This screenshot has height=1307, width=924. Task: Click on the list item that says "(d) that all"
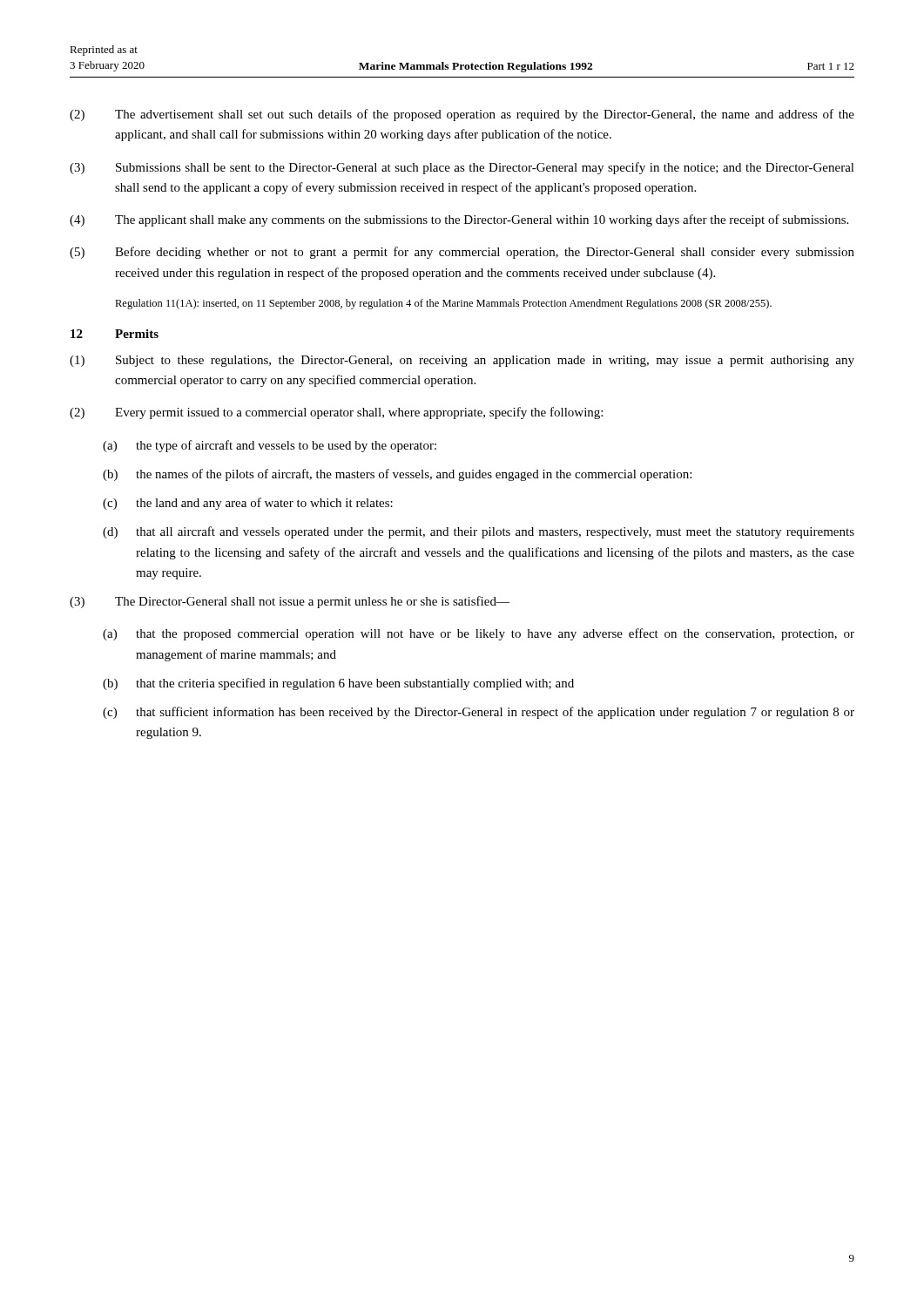[x=479, y=553]
